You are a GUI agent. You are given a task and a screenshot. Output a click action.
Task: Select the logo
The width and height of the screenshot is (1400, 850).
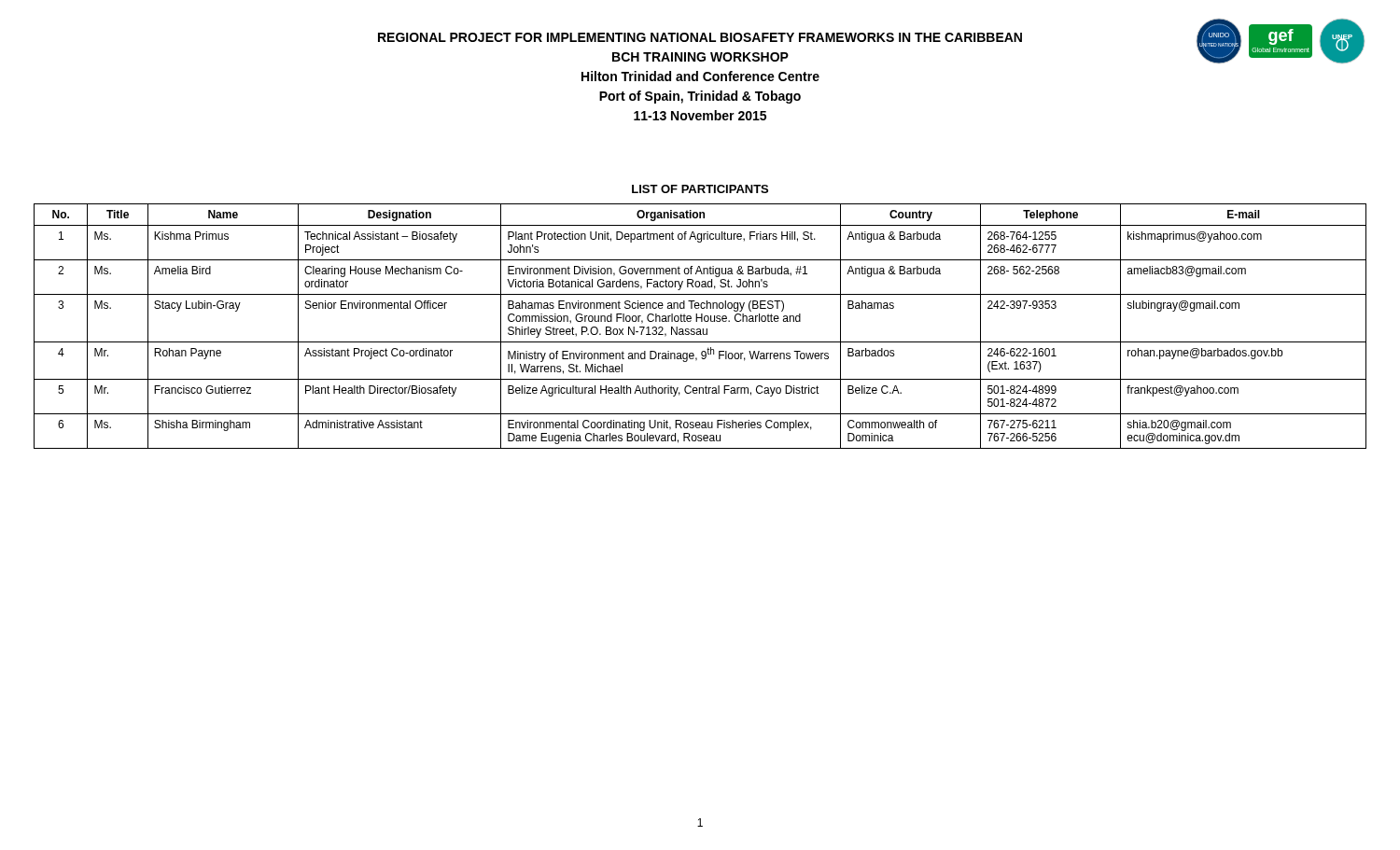point(1281,41)
